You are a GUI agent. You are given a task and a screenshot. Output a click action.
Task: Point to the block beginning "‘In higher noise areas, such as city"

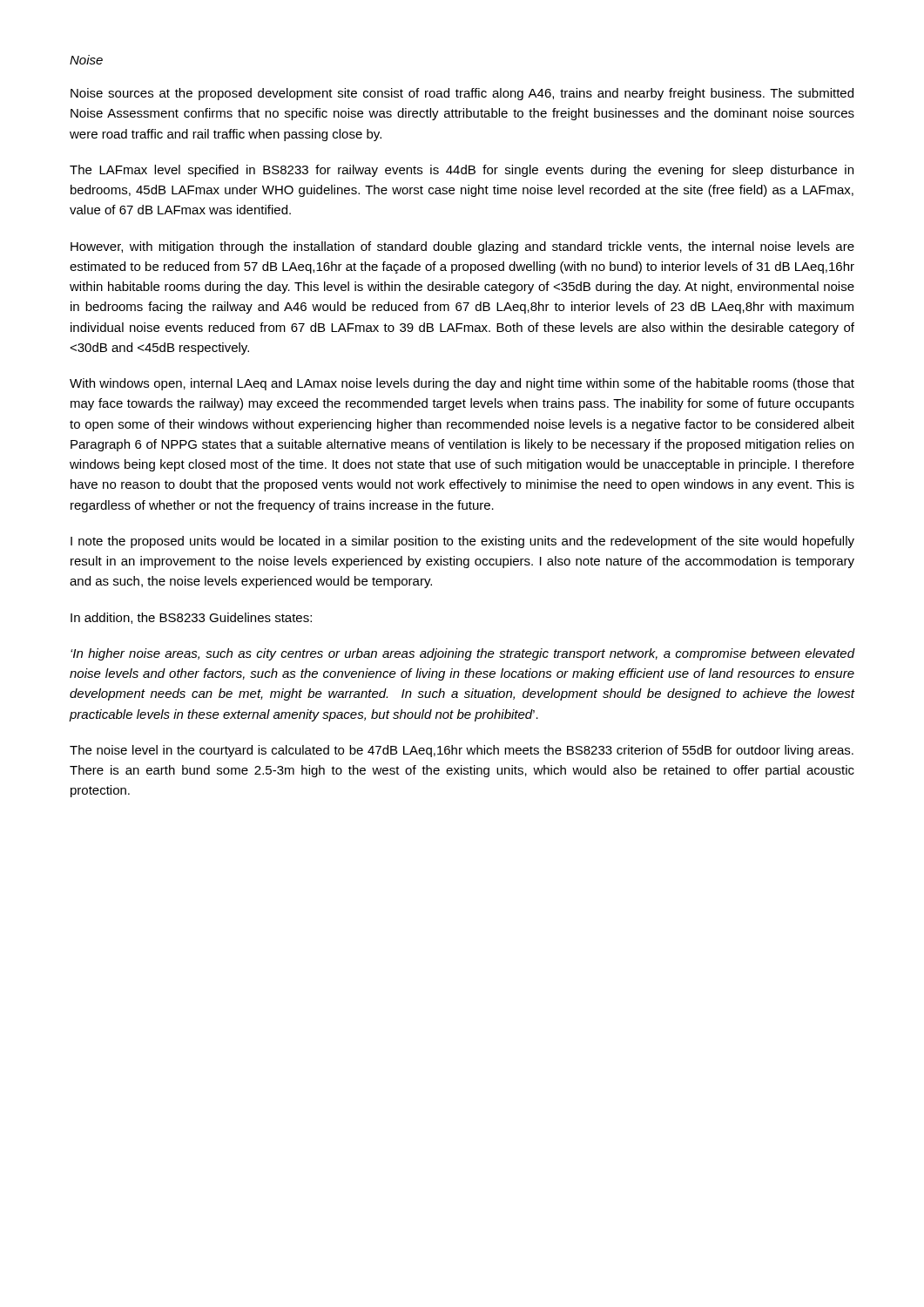462,683
